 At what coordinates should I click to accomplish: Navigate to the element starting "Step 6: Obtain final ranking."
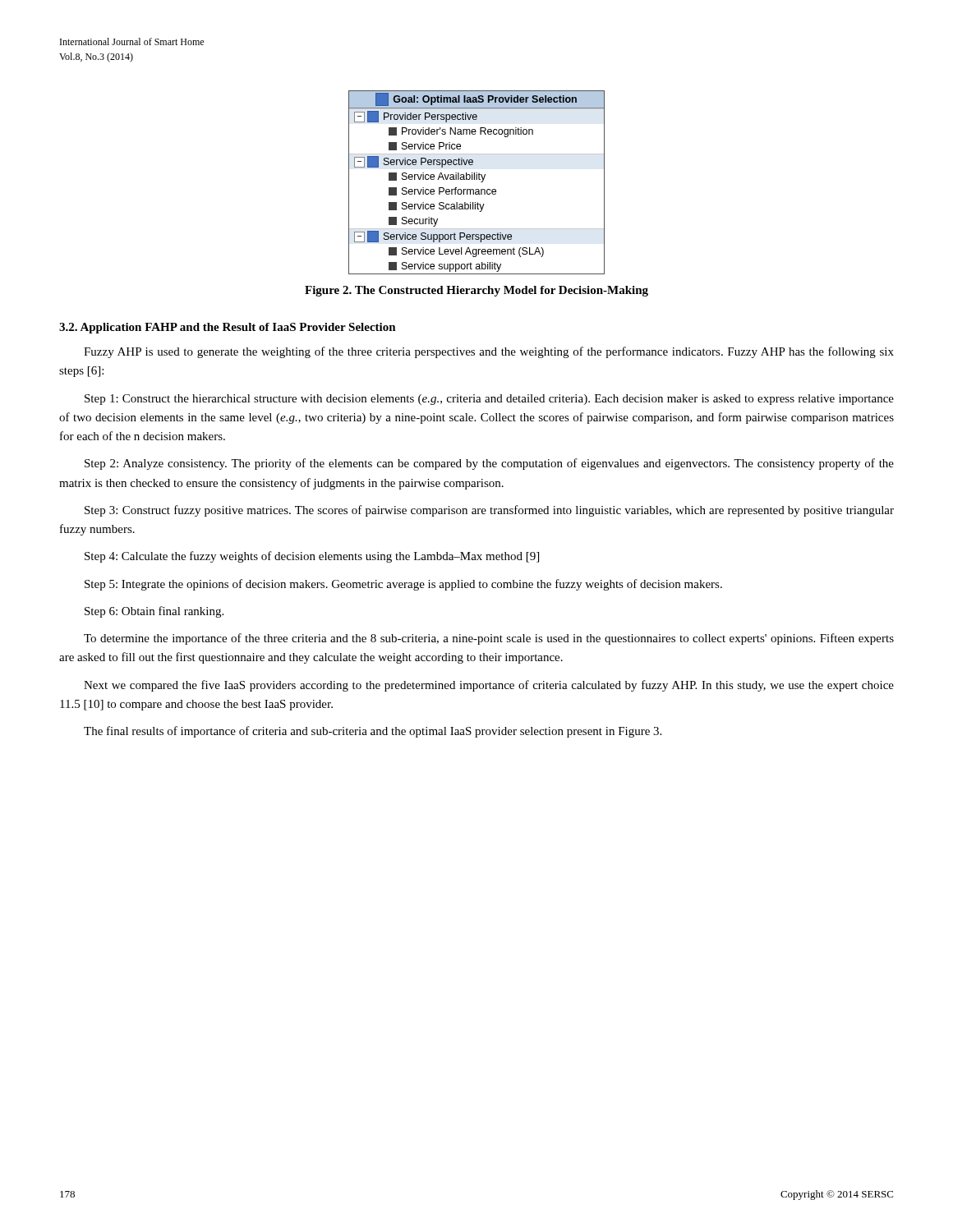(154, 612)
